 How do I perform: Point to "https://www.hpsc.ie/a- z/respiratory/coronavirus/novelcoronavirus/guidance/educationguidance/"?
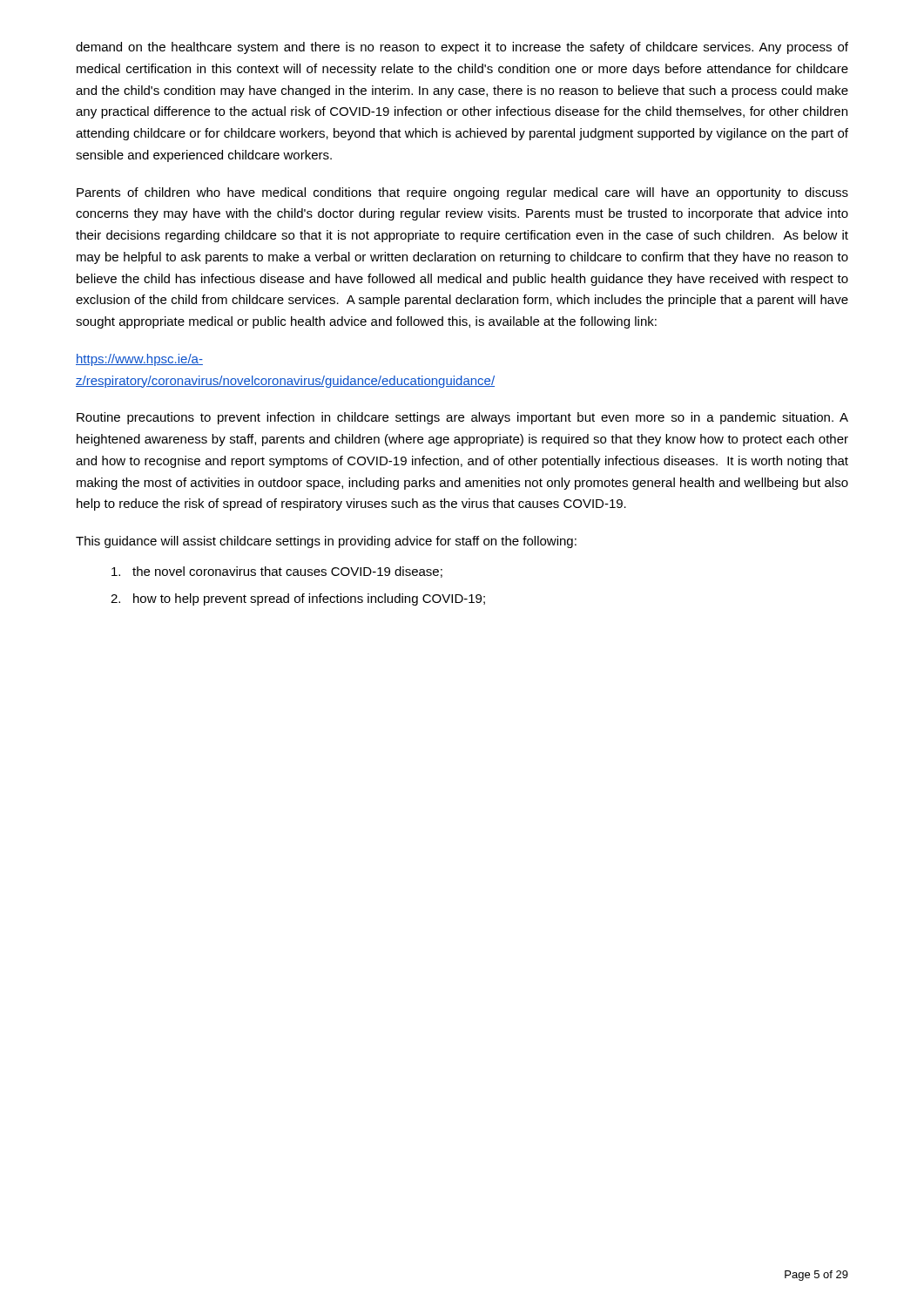[x=285, y=369]
